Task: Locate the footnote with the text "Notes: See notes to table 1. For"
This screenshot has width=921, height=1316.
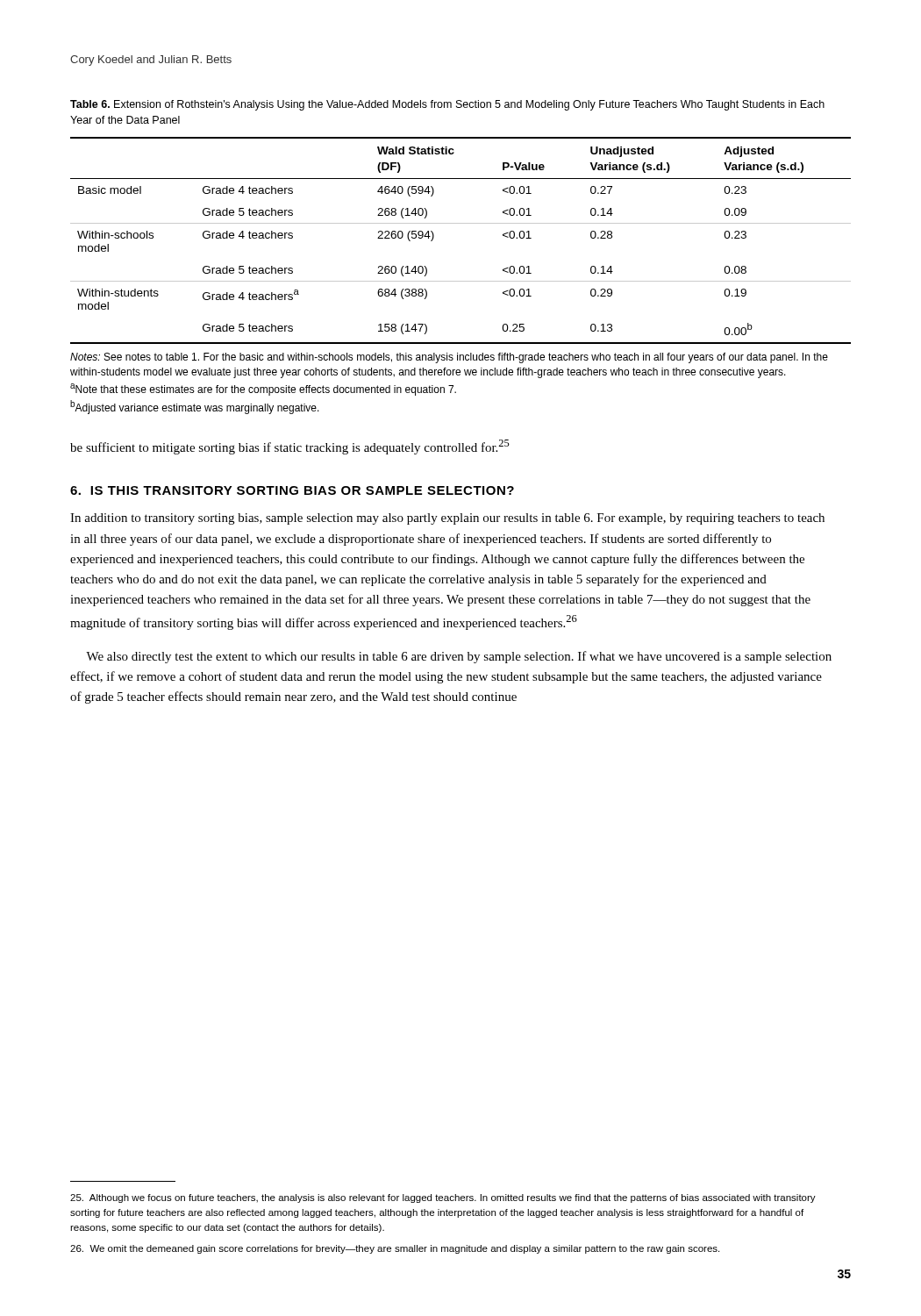Action: pyautogui.click(x=452, y=383)
